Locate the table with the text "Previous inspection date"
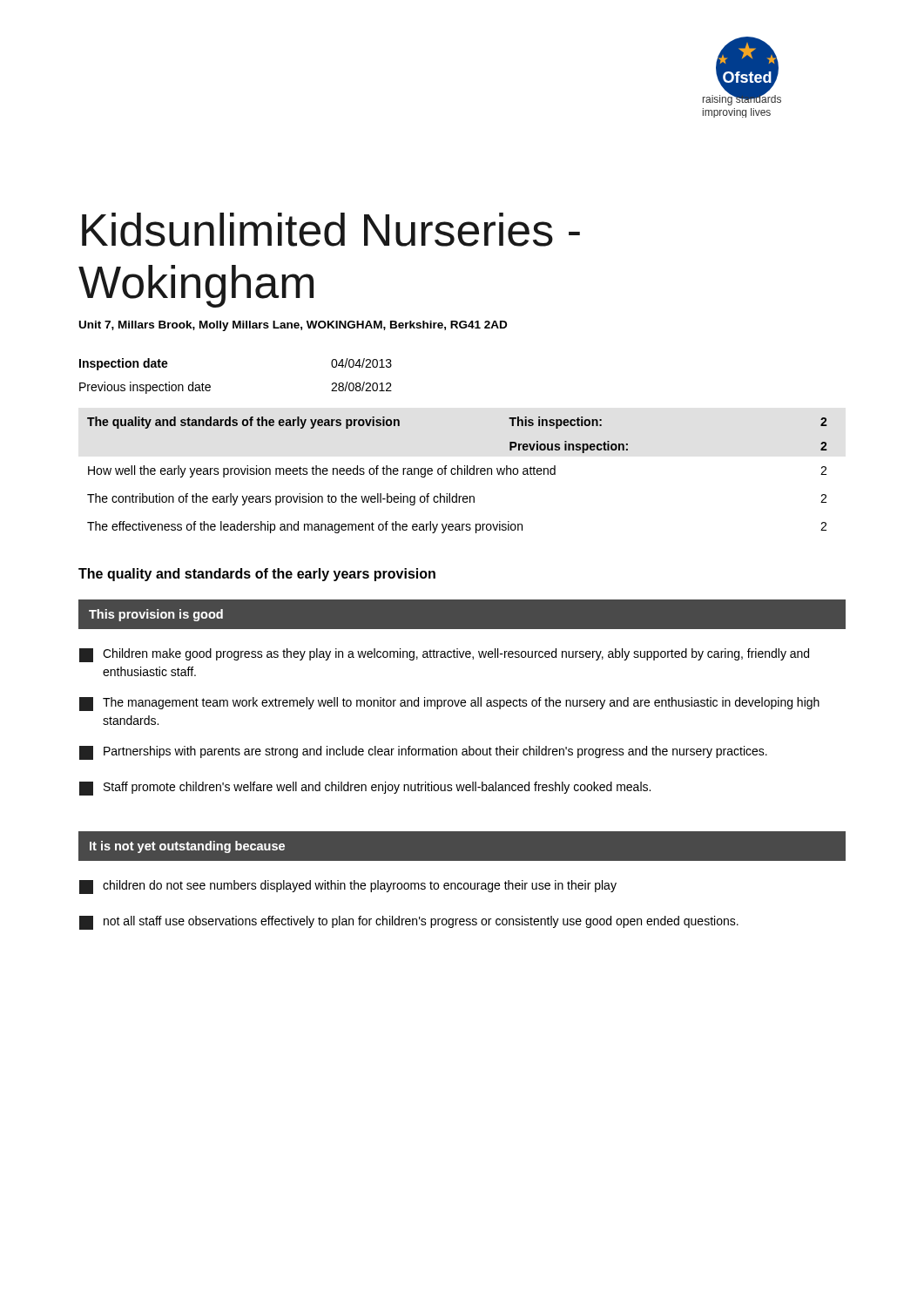Screen dimensions: 1307x924 point(462,373)
